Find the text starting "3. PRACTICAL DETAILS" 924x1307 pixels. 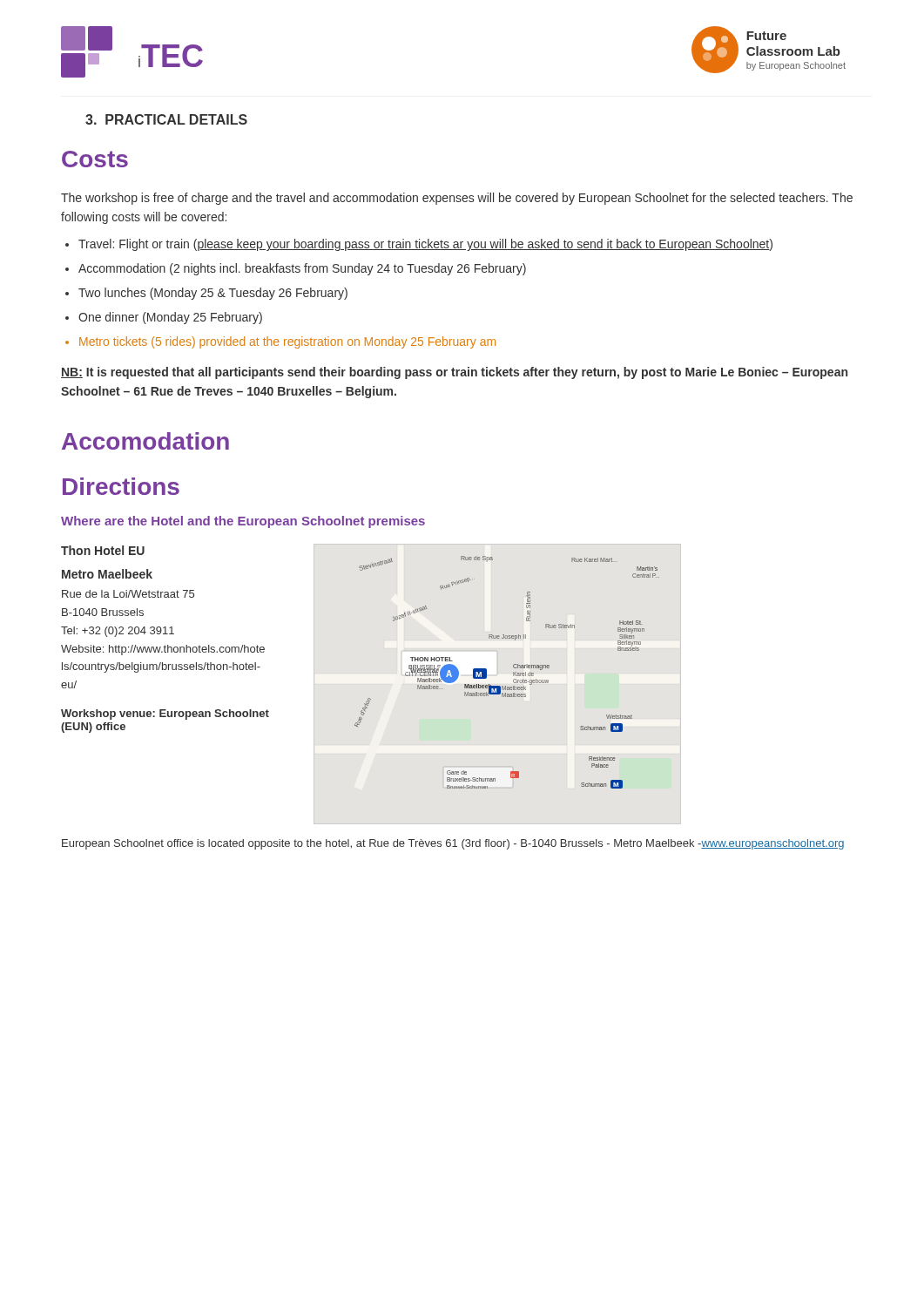166,120
